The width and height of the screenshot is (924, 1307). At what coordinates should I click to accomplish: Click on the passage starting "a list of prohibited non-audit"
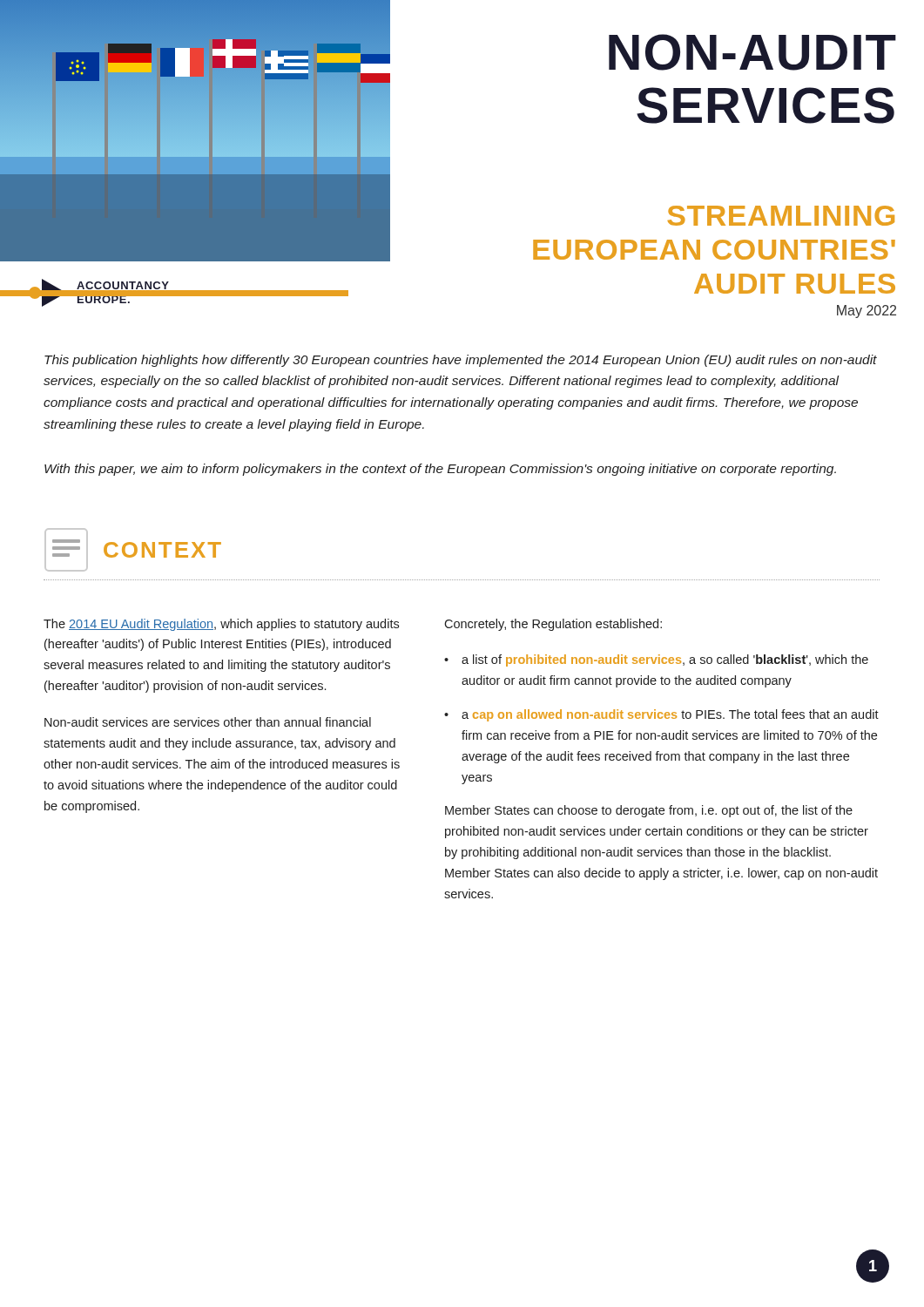(662, 671)
